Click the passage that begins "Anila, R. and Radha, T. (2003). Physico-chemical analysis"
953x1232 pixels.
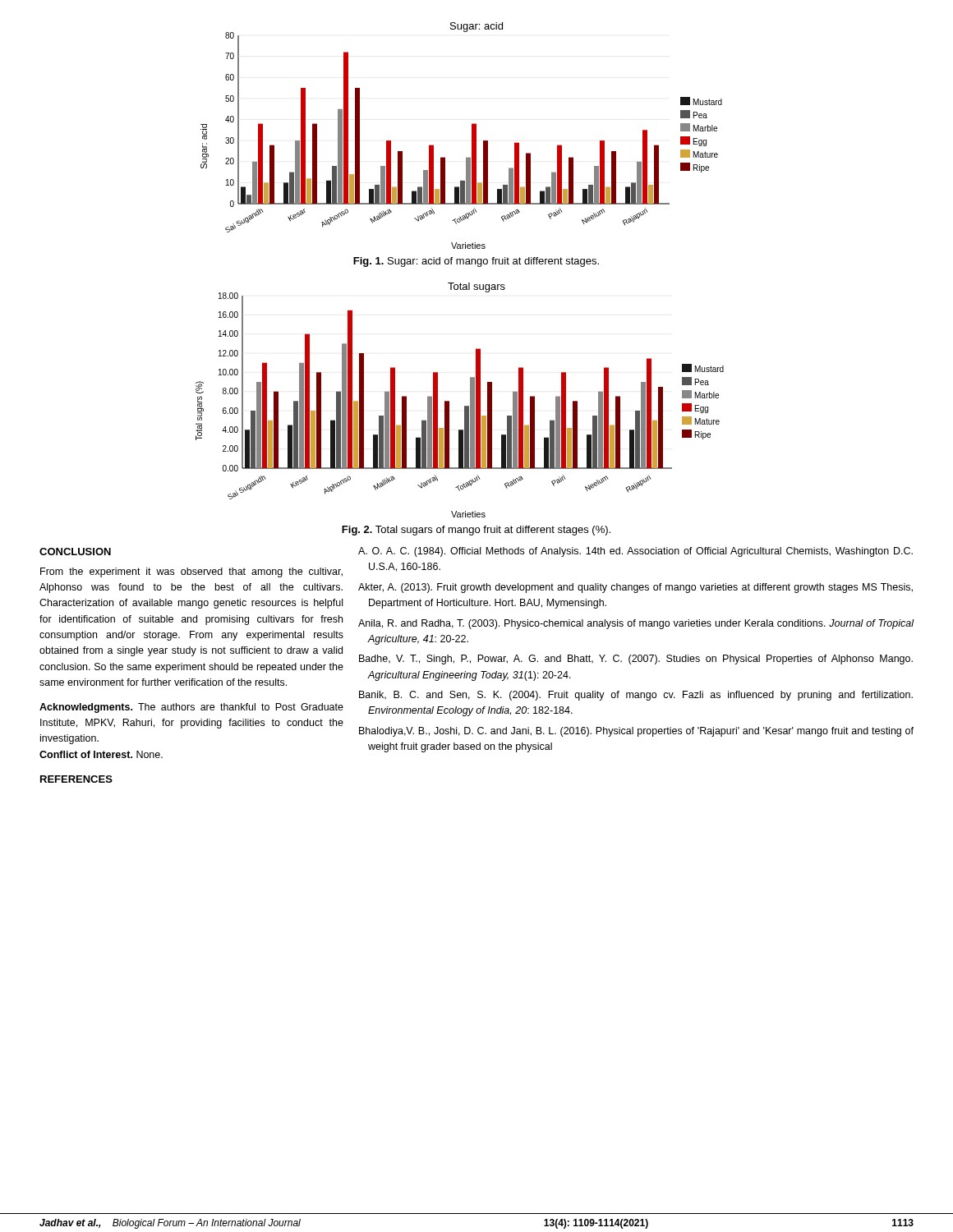636,631
